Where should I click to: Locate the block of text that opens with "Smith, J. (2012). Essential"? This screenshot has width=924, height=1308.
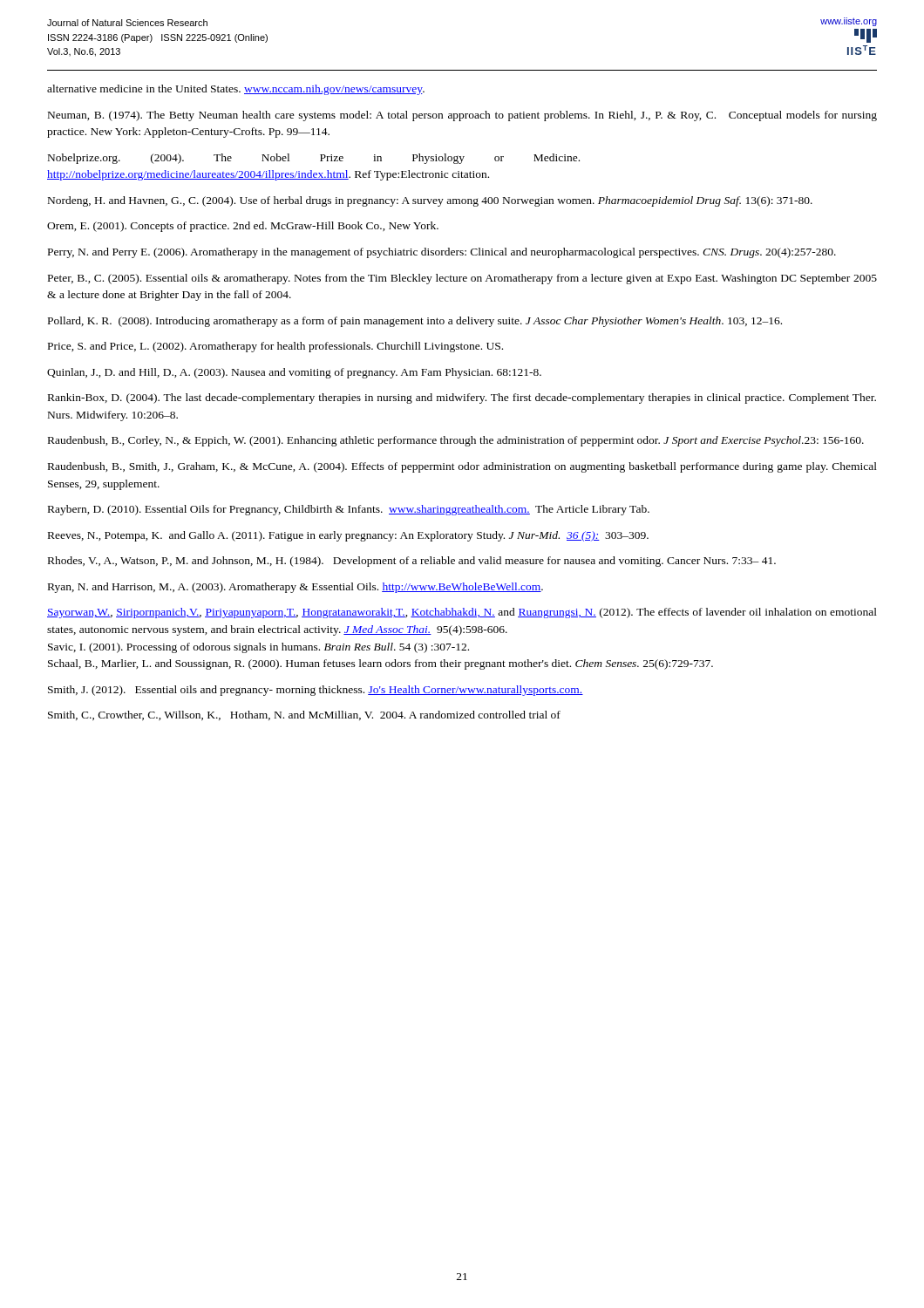click(x=315, y=689)
